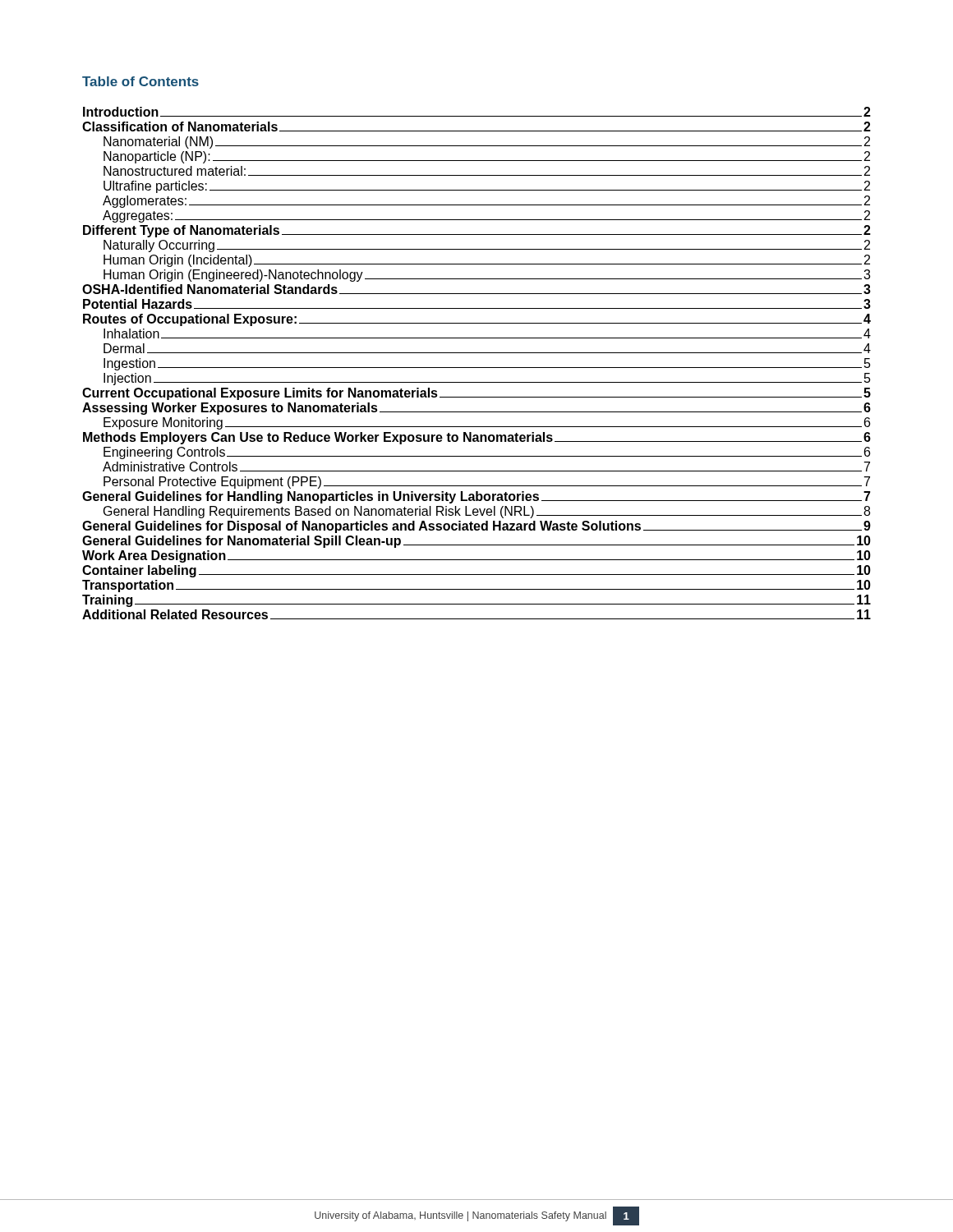Find the block starting "OSHA-Identified Nanomaterial Standards 3"
Viewport: 953px width, 1232px height.
click(x=476, y=290)
